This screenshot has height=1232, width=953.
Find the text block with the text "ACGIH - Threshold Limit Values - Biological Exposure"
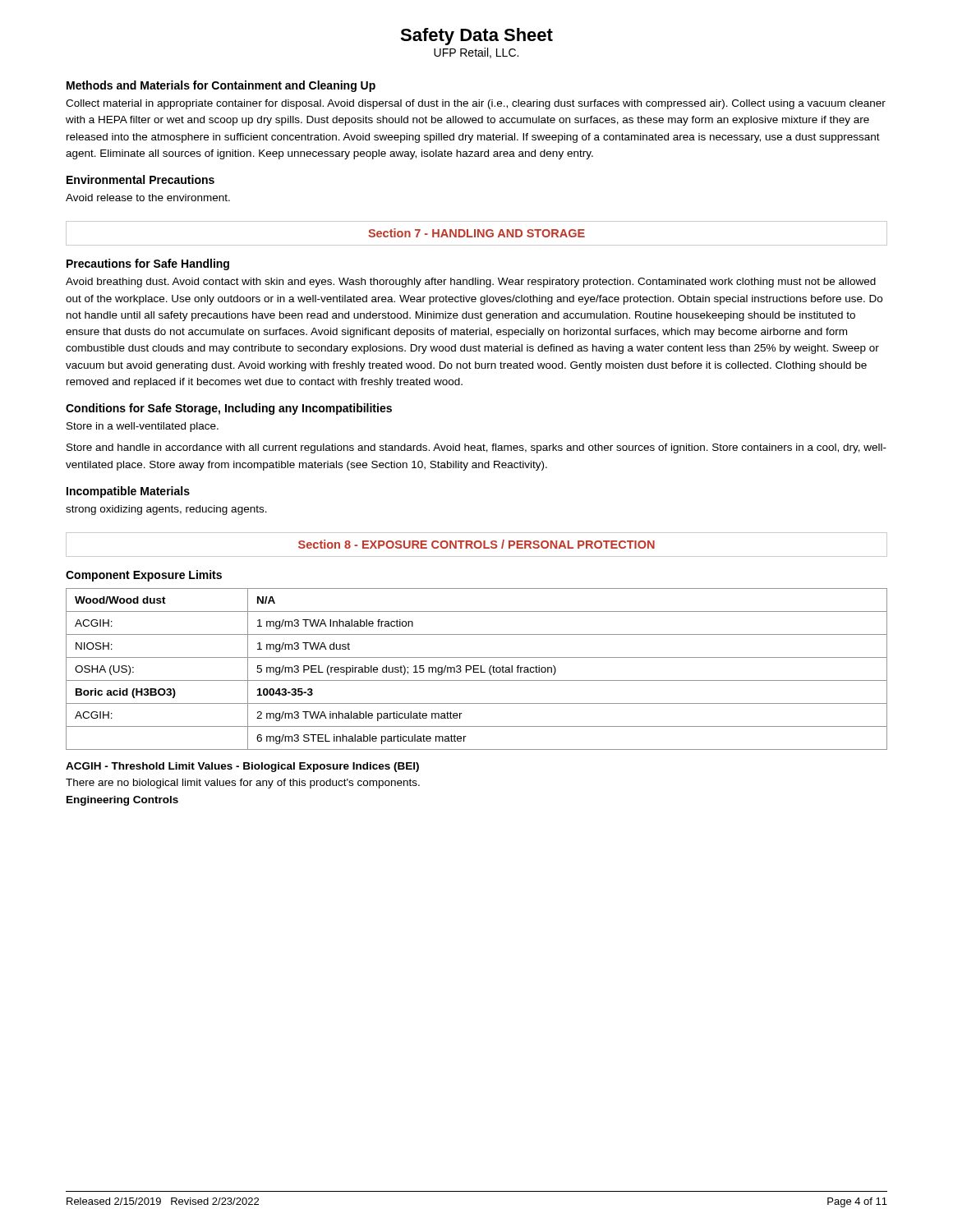[x=243, y=783]
